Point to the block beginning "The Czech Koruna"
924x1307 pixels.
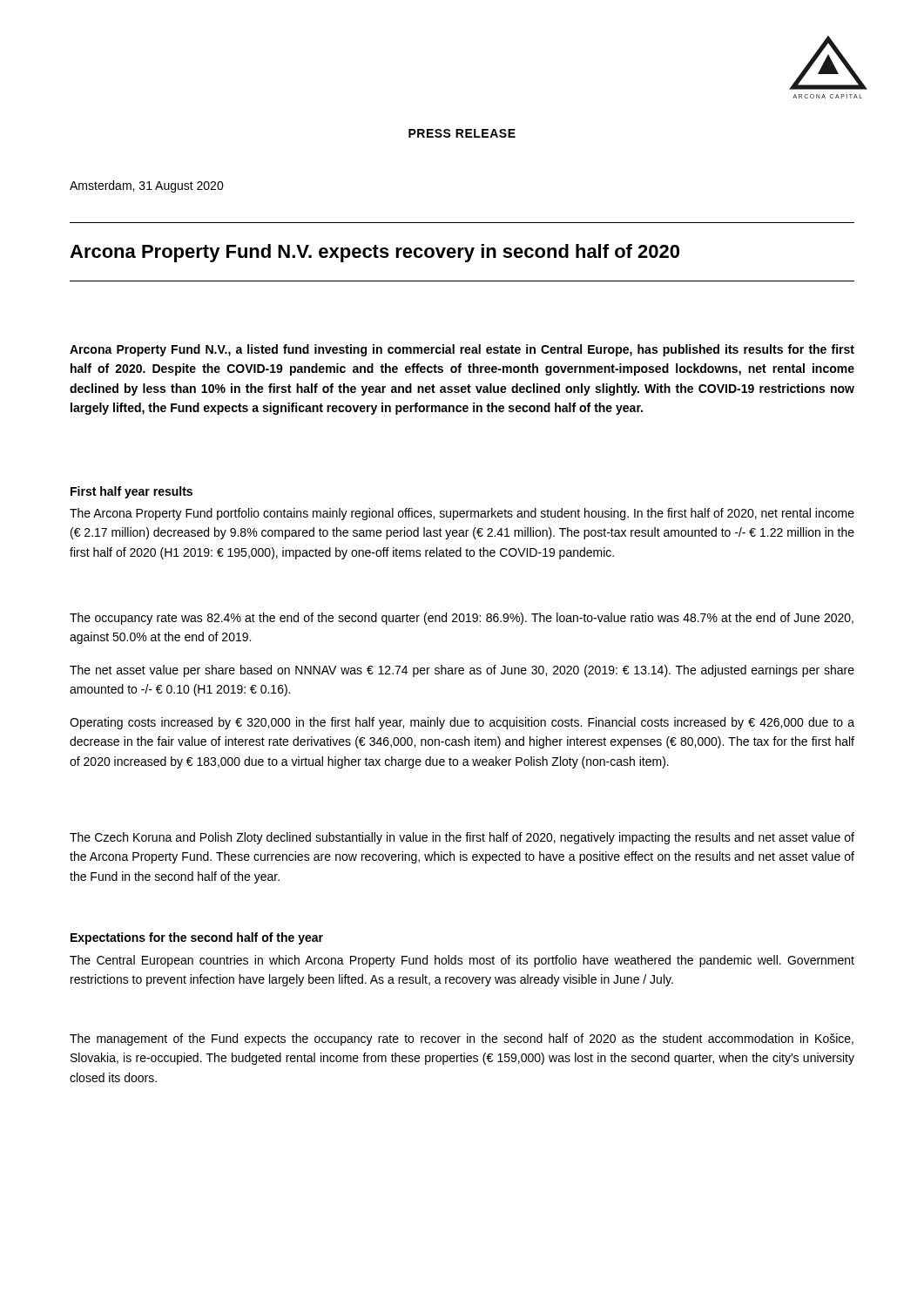point(462,857)
